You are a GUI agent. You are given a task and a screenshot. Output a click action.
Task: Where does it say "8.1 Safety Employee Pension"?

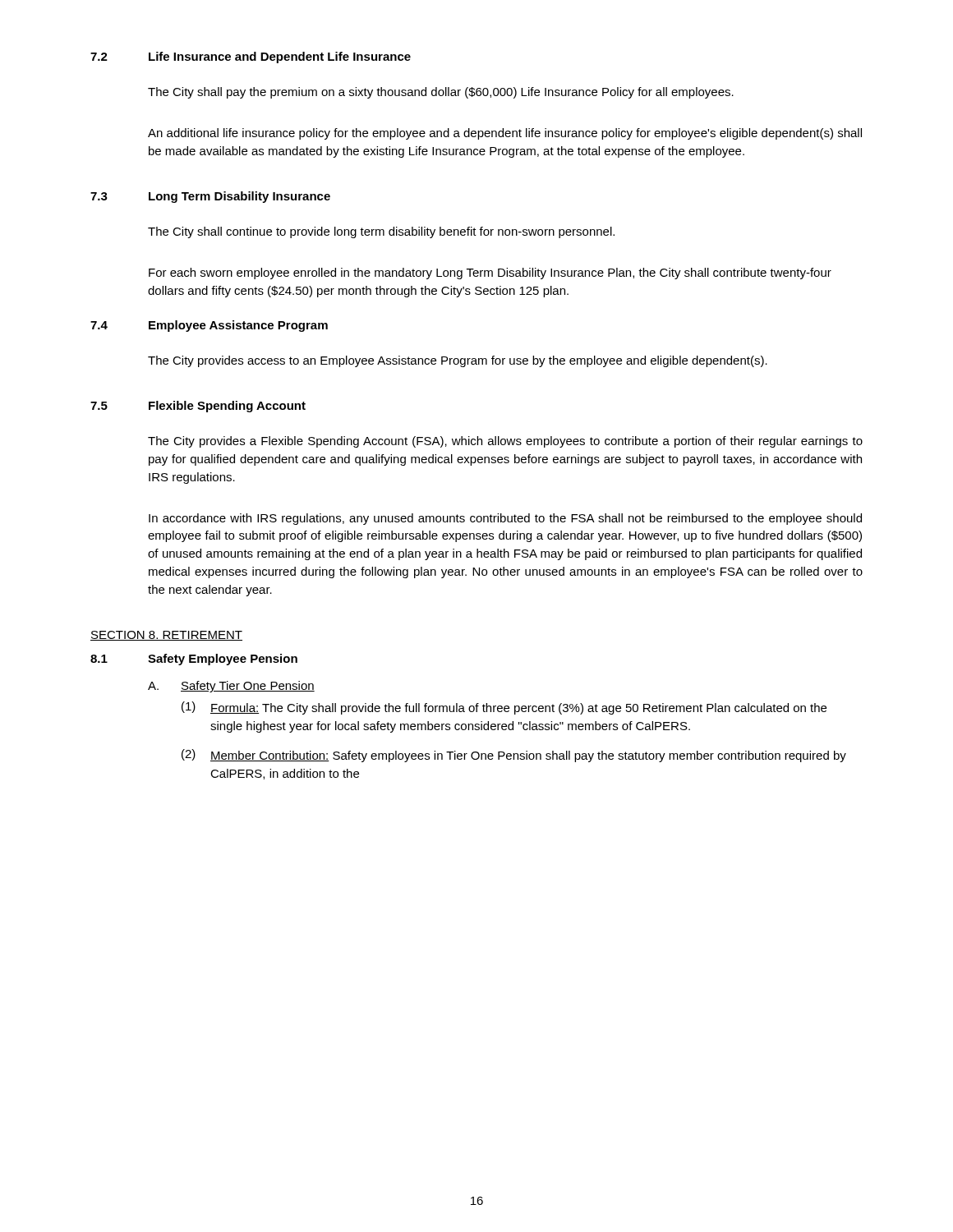point(194,660)
